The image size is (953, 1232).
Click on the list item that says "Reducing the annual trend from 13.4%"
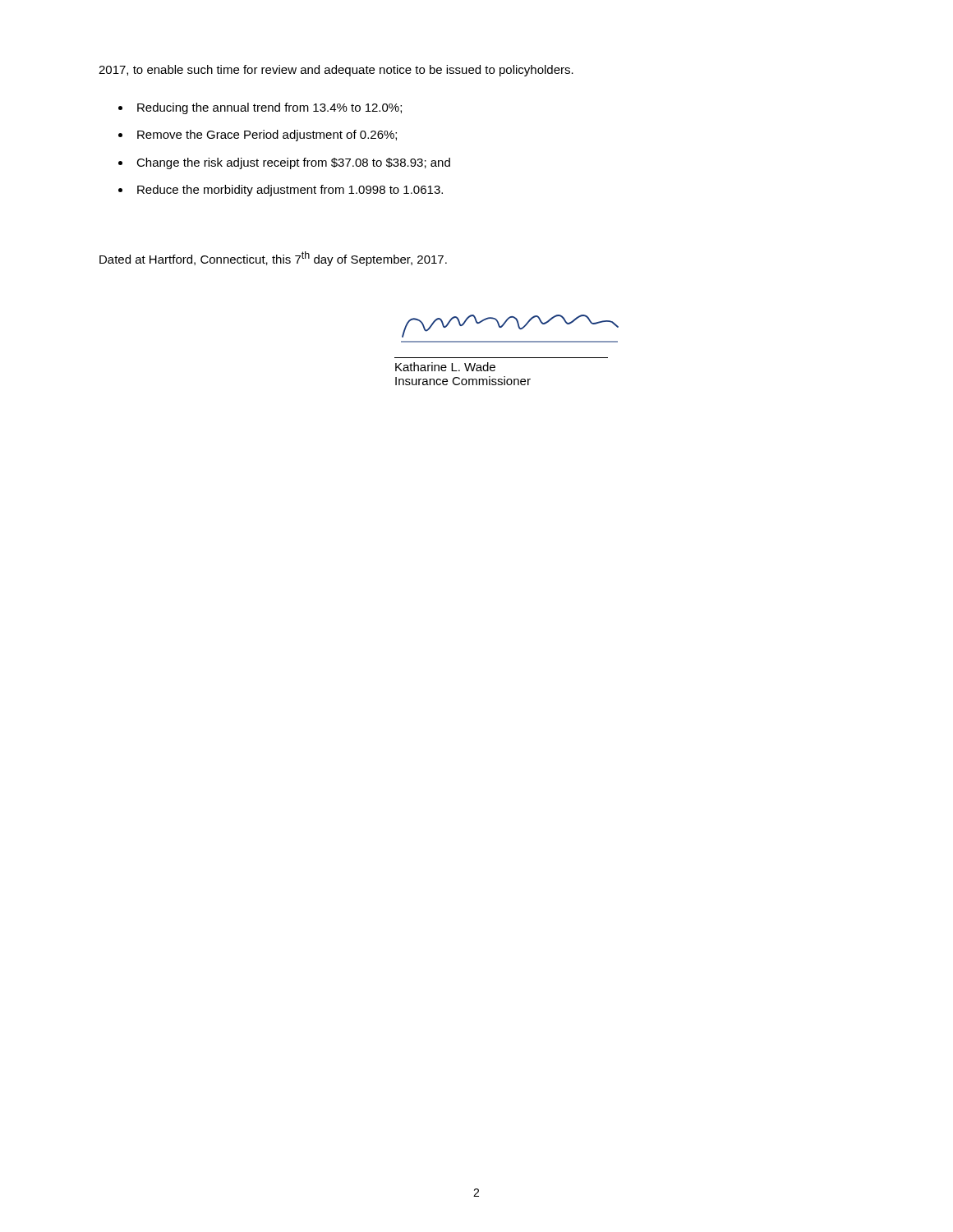point(270,107)
